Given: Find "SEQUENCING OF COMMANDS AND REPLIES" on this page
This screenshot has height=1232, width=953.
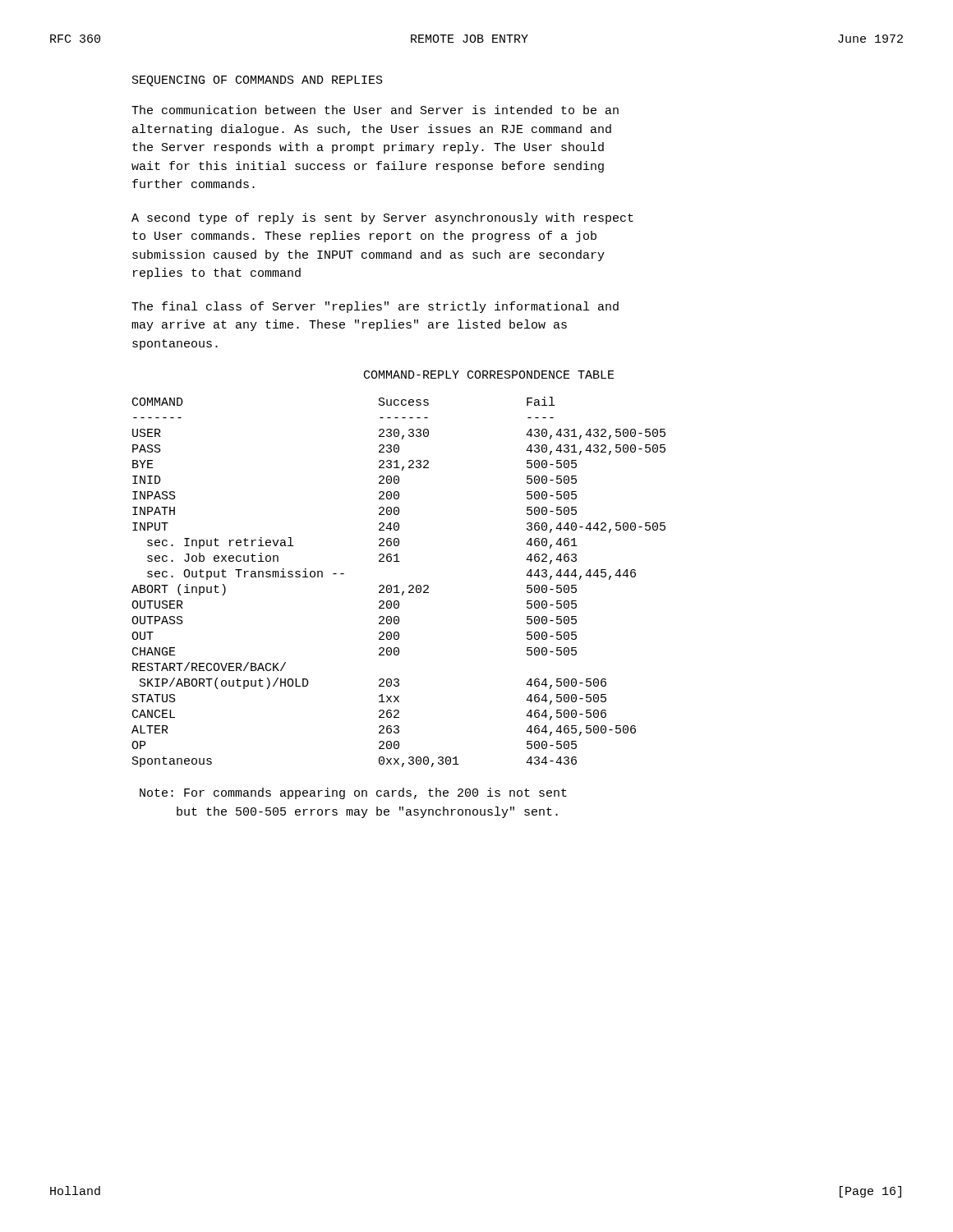Looking at the screenshot, I should [x=257, y=81].
